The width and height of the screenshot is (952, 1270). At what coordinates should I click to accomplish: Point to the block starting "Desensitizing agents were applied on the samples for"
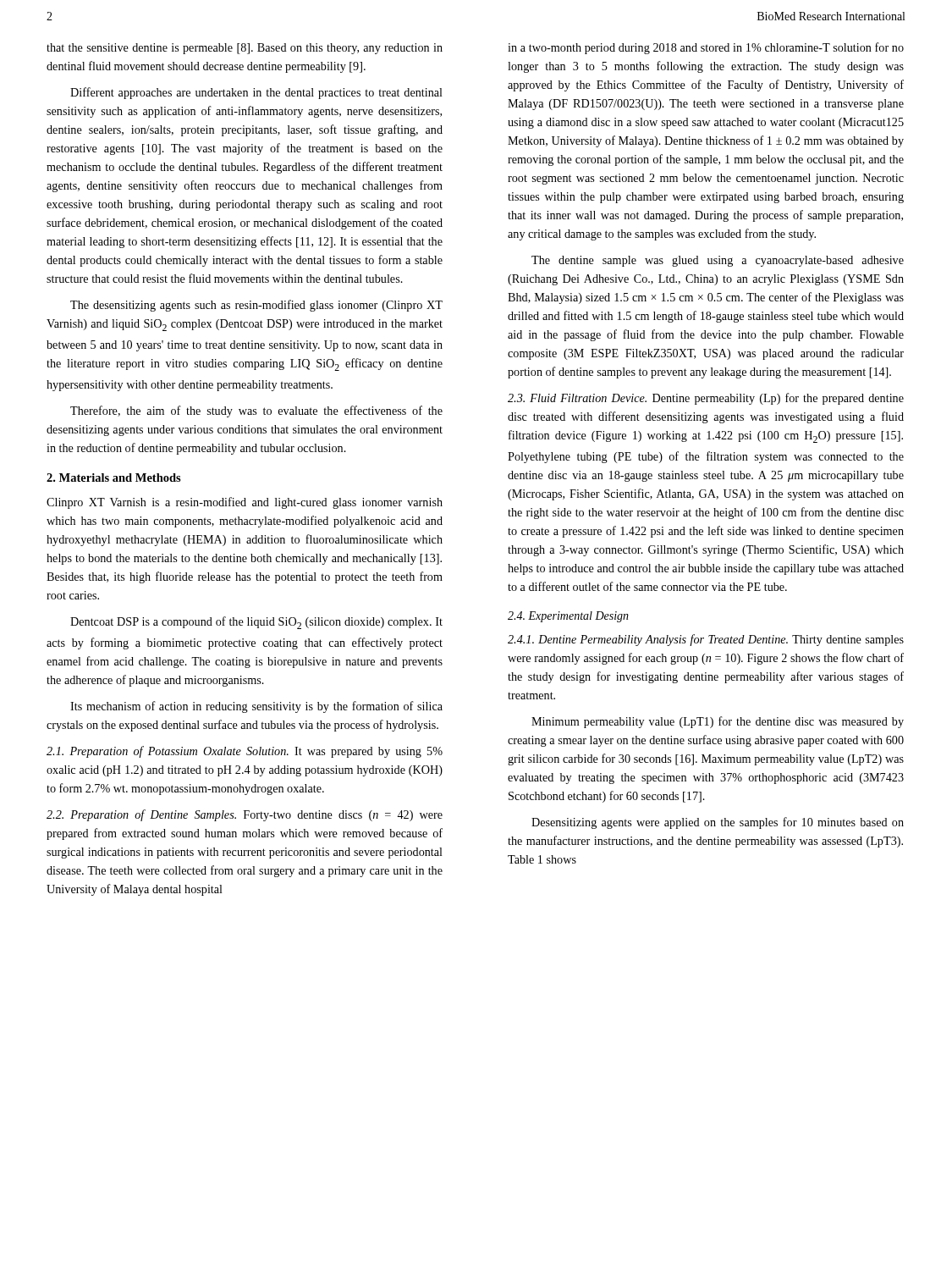(706, 841)
